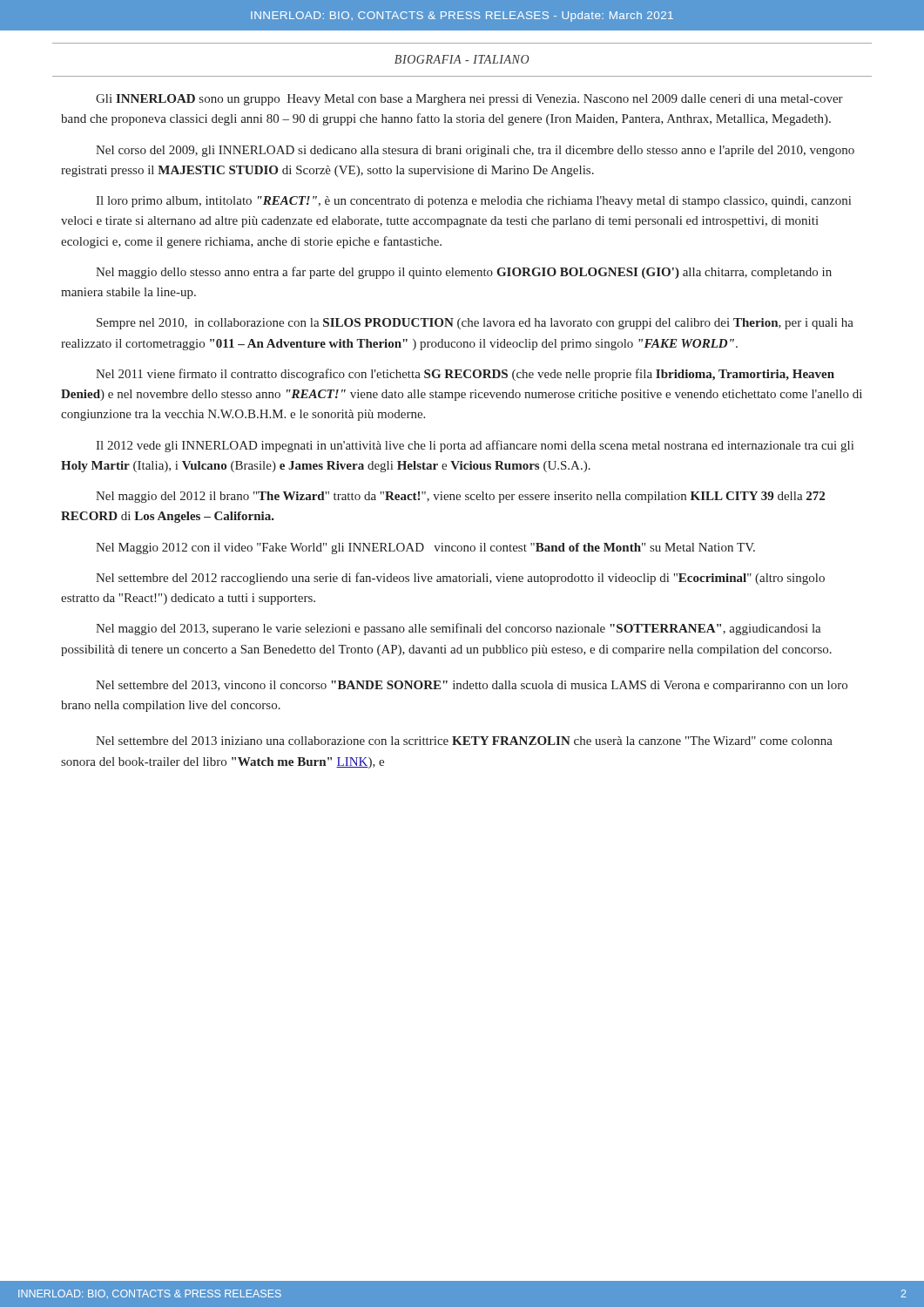Click the passage that begins "Nel settembre del 2013, vincono il concorso "BANDE"
The width and height of the screenshot is (924, 1307).
[462, 695]
